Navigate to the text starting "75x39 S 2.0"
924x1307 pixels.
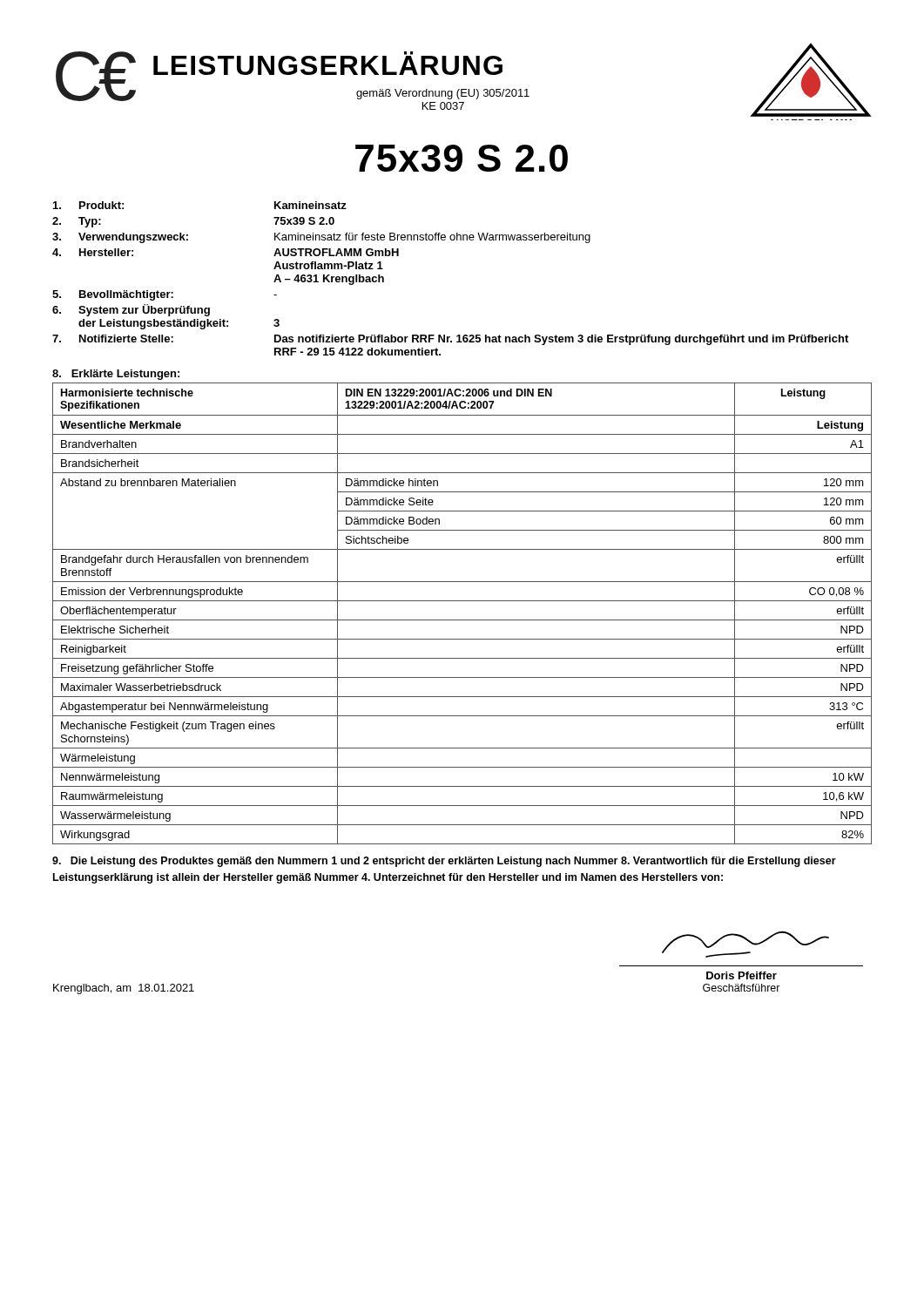pos(462,158)
